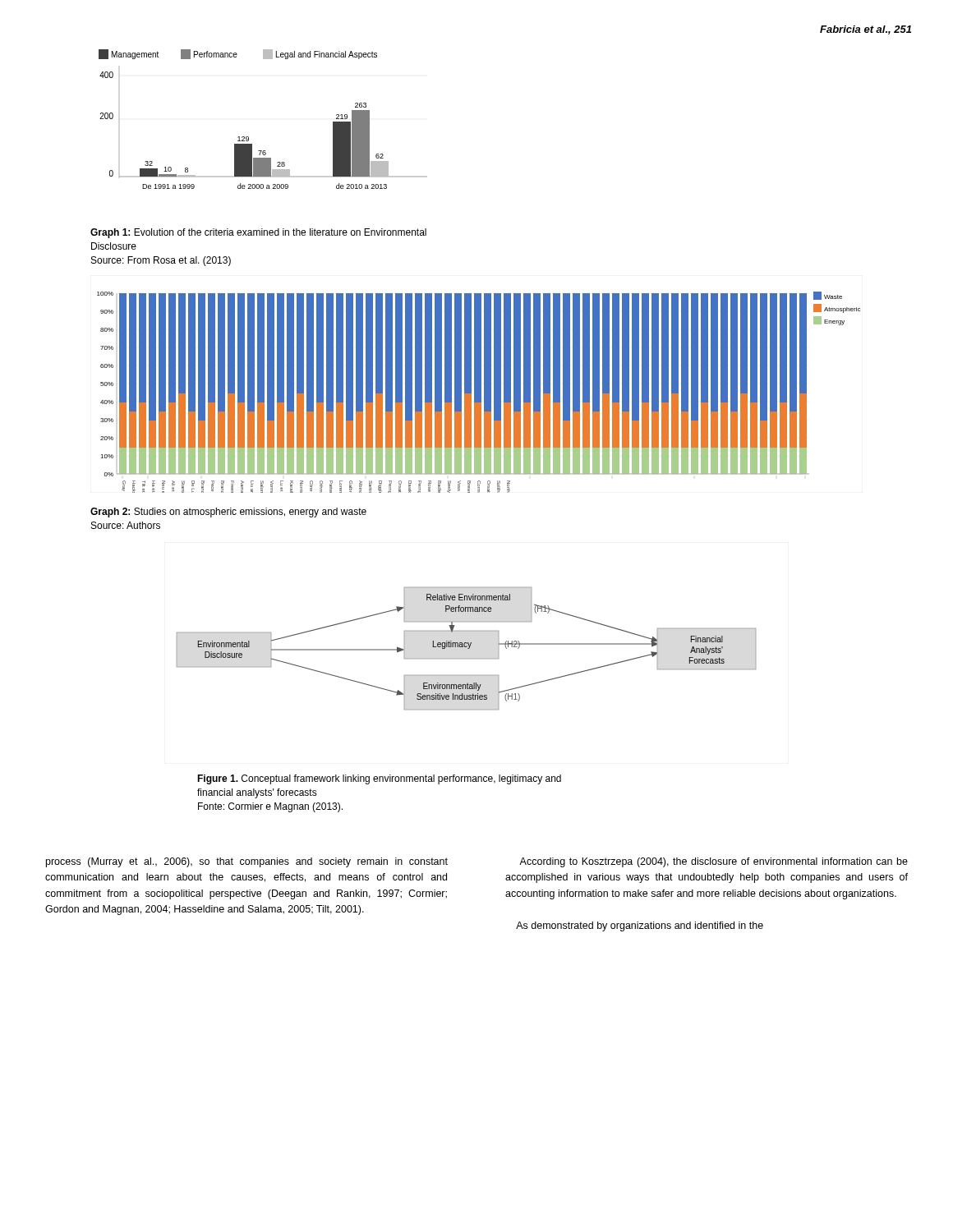Viewport: 953px width, 1232px height.
Task: Select the text starting "According to Kosztrzepa (2004), the disclosure of"
Action: pyautogui.click(x=707, y=893)
